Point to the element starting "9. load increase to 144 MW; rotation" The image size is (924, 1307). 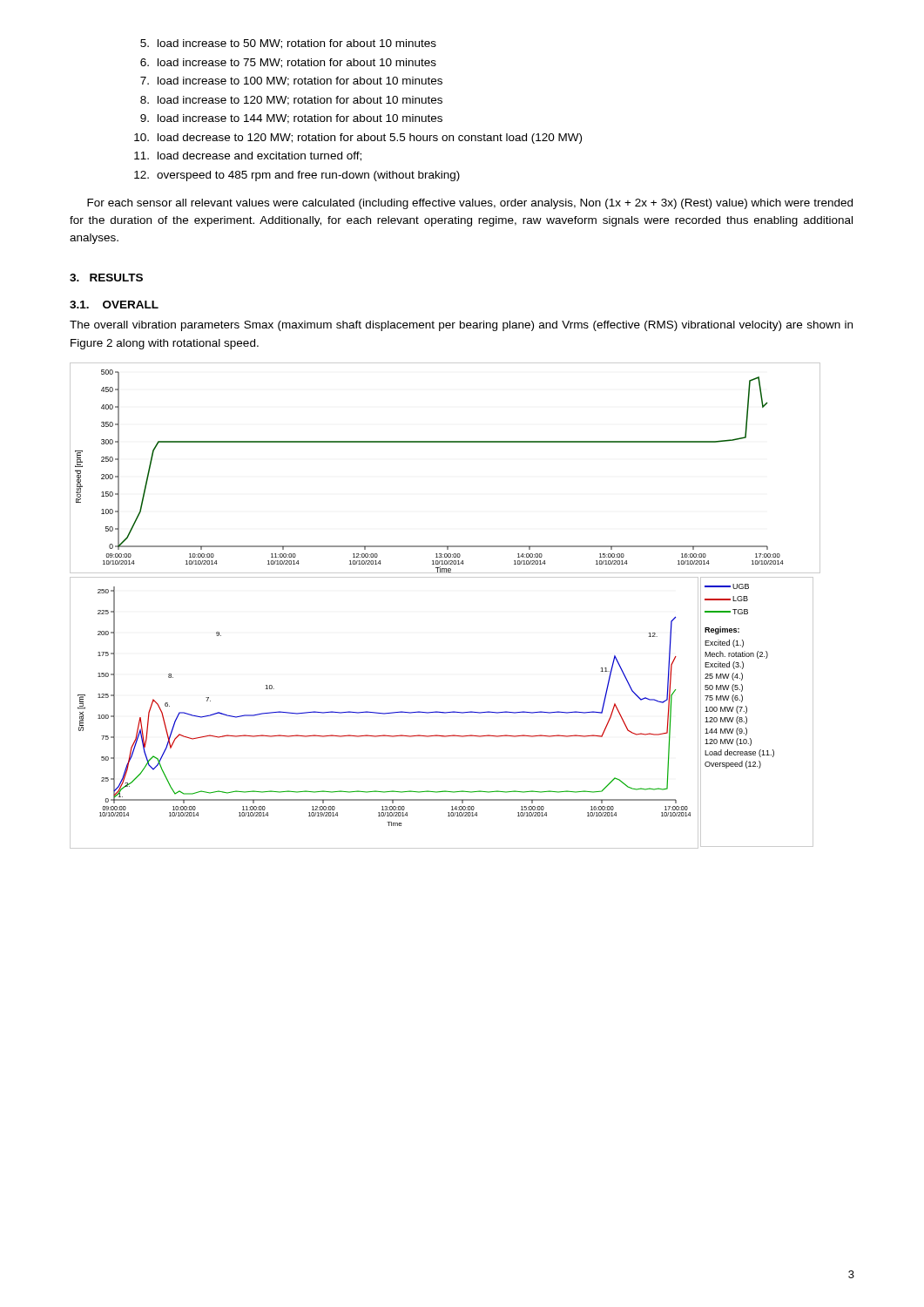coord(282,119)
